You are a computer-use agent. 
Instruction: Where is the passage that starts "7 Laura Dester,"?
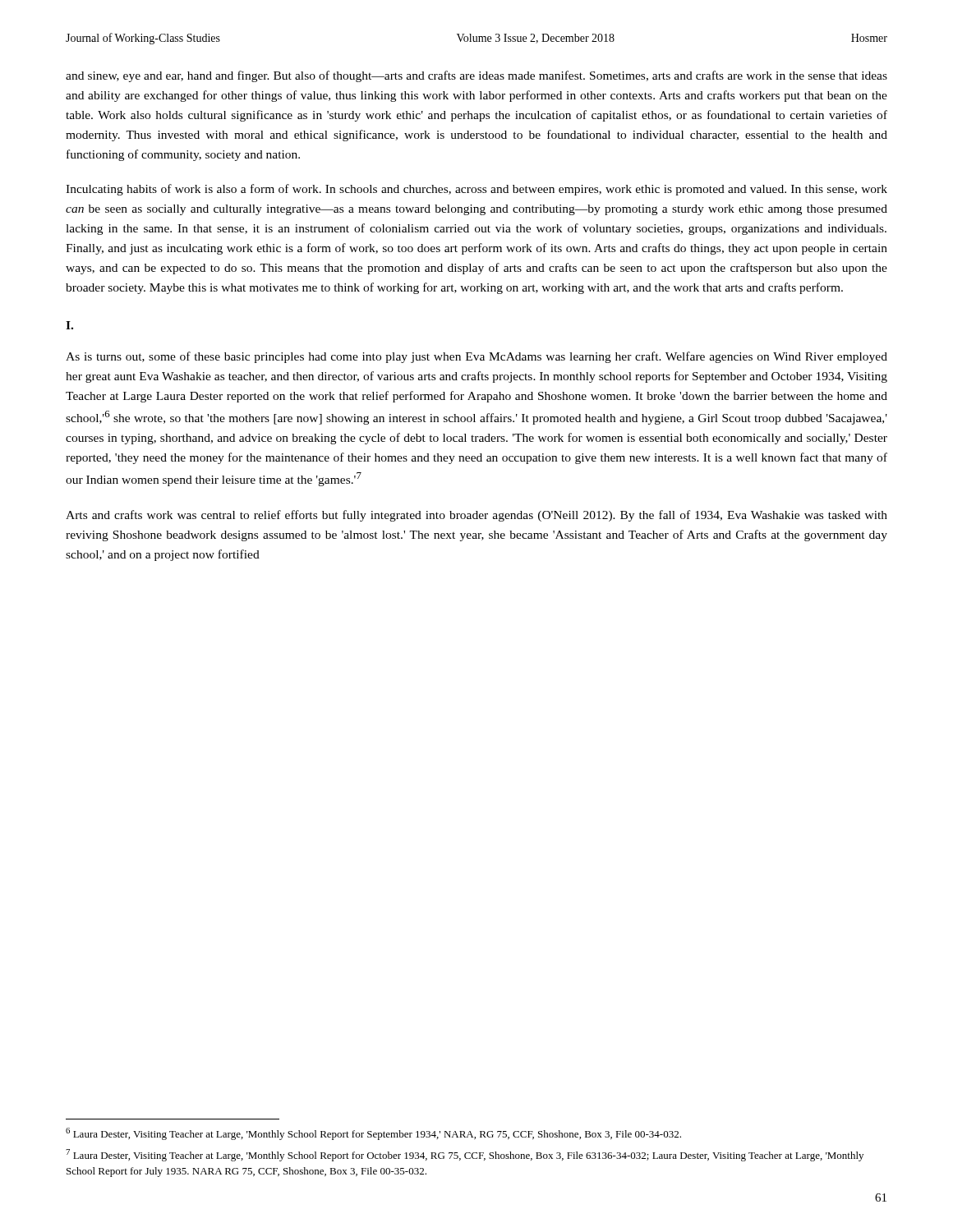465,1162
